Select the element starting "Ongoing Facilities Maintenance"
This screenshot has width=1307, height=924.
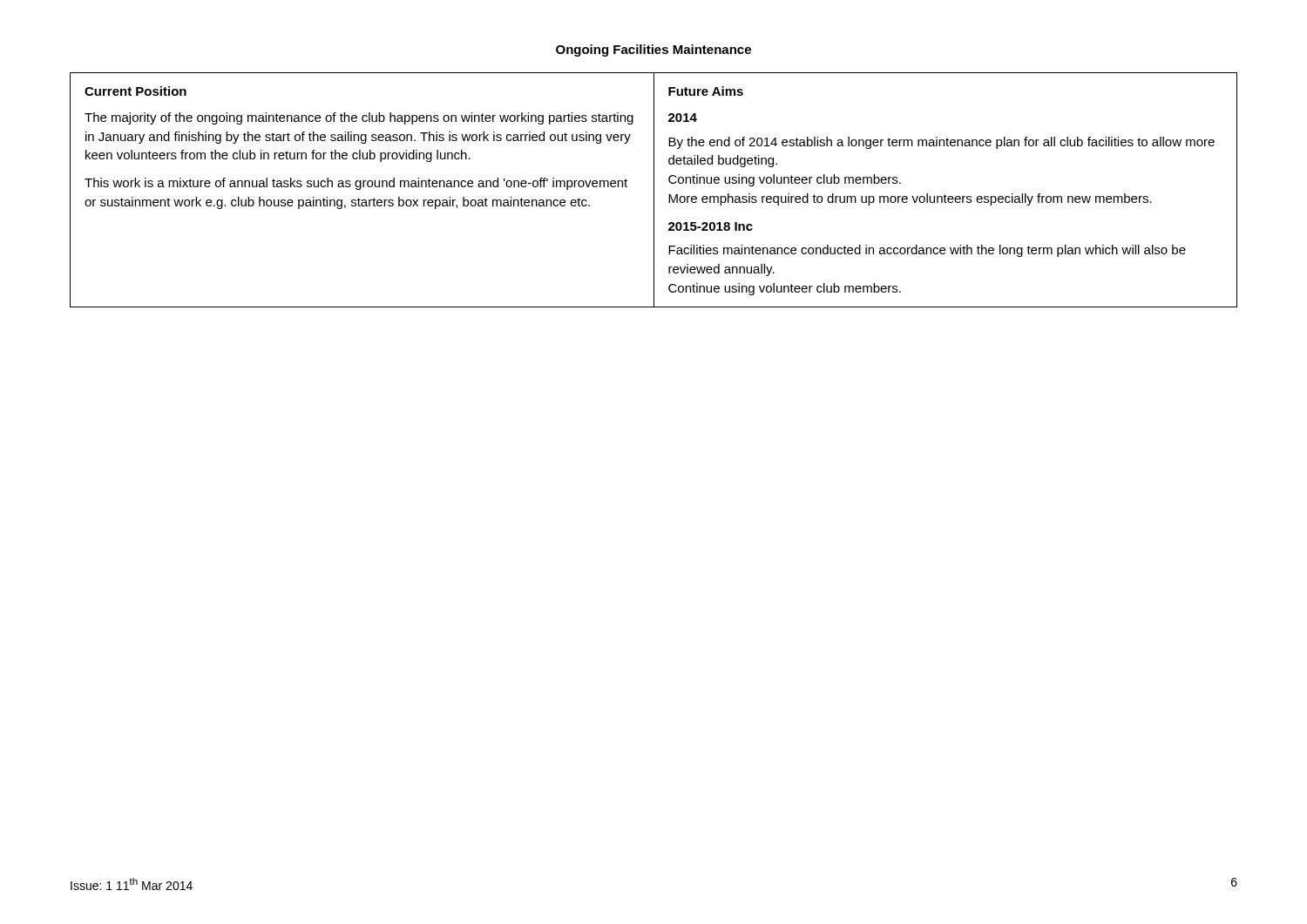click(x=654, y=49)
